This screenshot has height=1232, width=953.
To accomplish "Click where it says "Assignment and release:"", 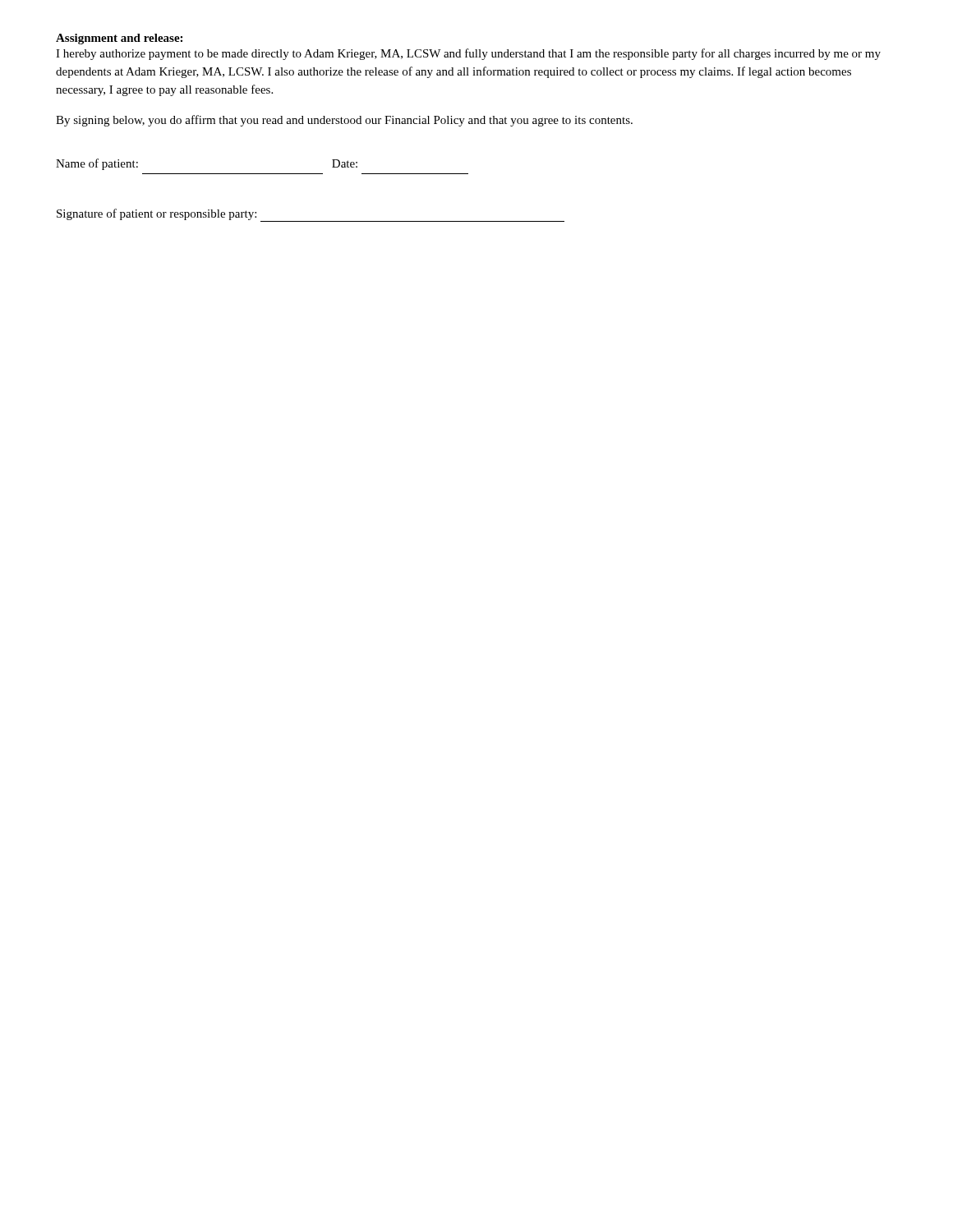I will click(x=120, y=38).
